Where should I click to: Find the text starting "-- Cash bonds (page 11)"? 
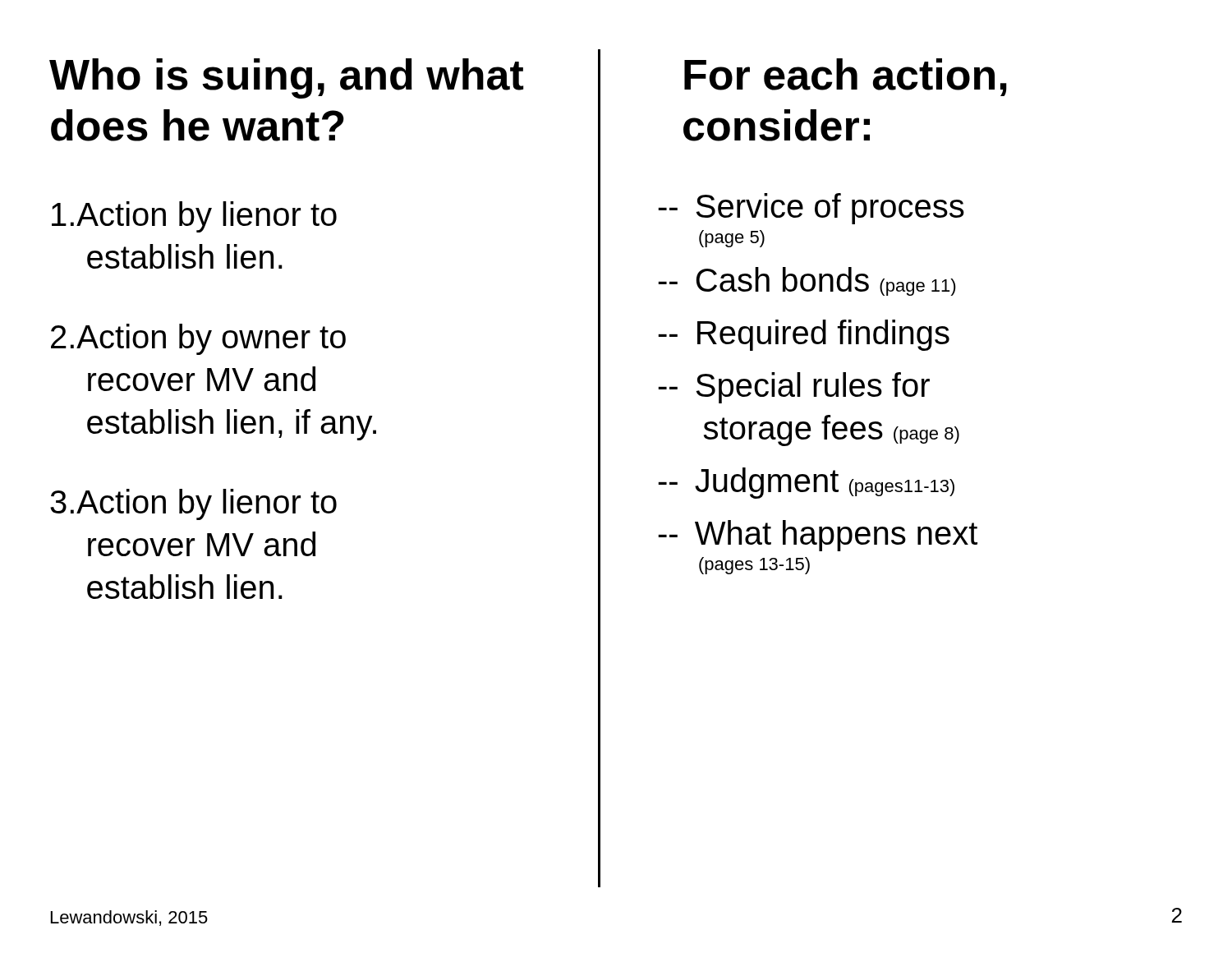(x=807, y=280)
